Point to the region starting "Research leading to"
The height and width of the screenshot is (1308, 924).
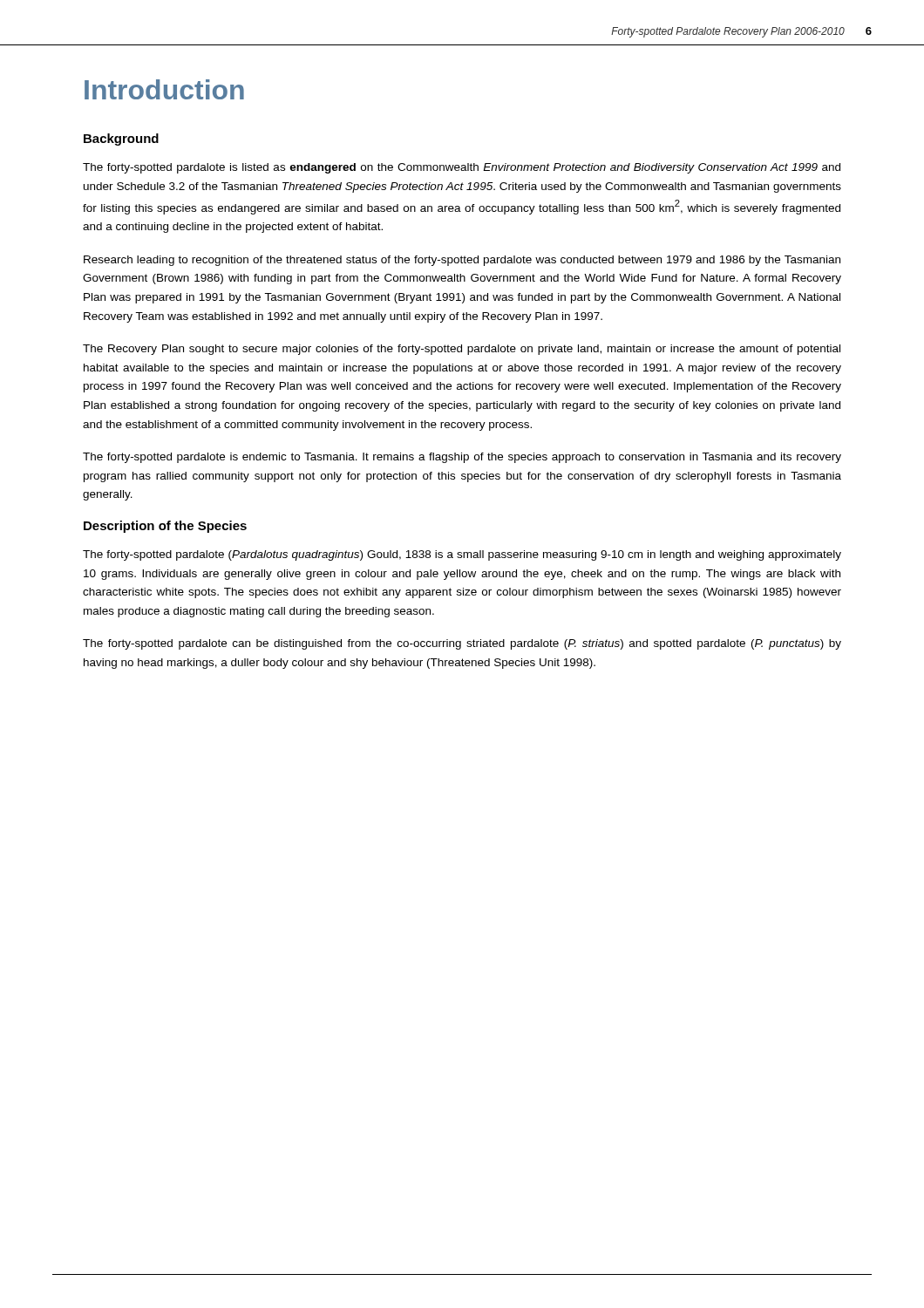(x=462, y=287)
